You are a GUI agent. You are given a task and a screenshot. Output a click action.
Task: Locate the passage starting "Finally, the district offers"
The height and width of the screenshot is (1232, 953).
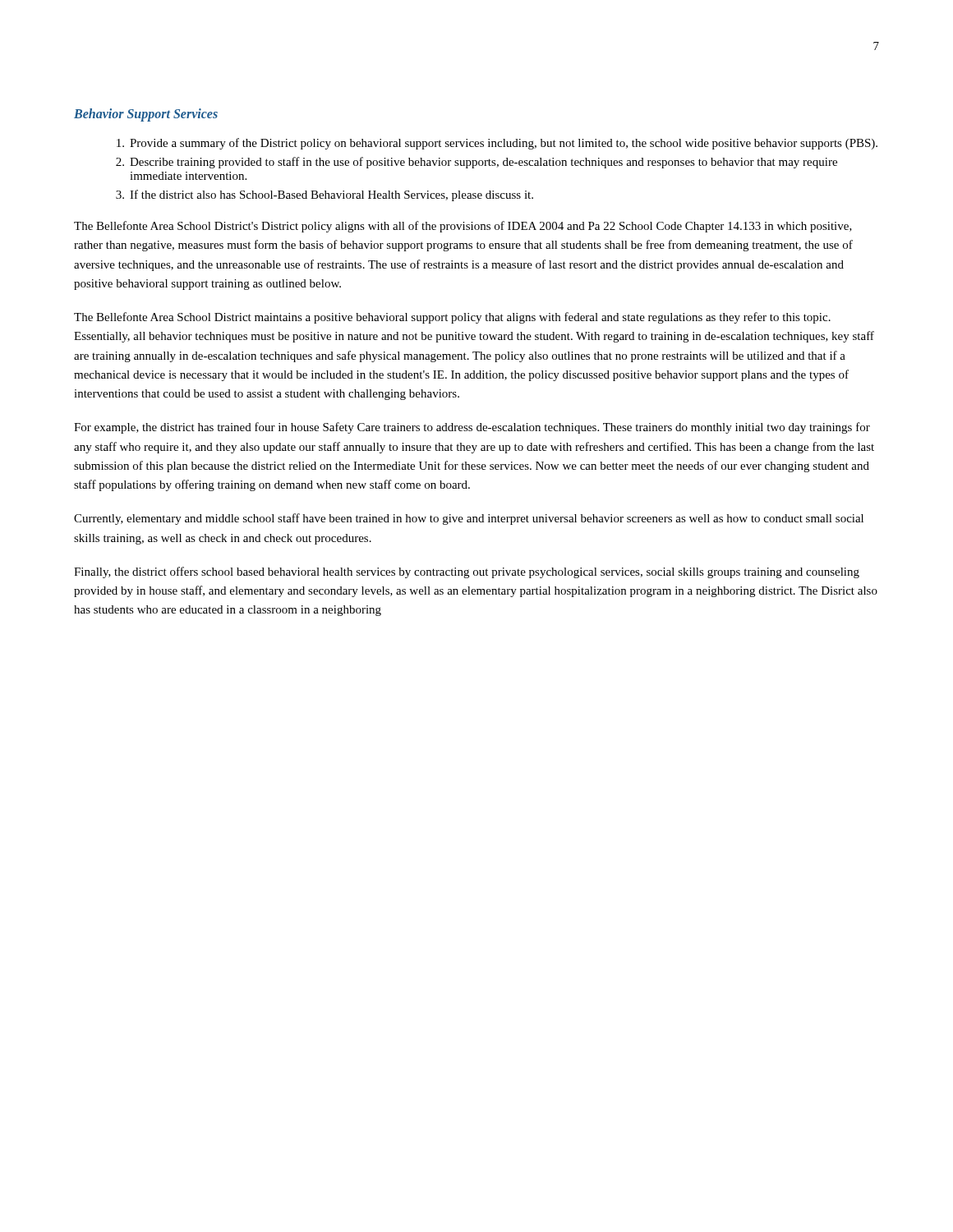coord(476,591)
